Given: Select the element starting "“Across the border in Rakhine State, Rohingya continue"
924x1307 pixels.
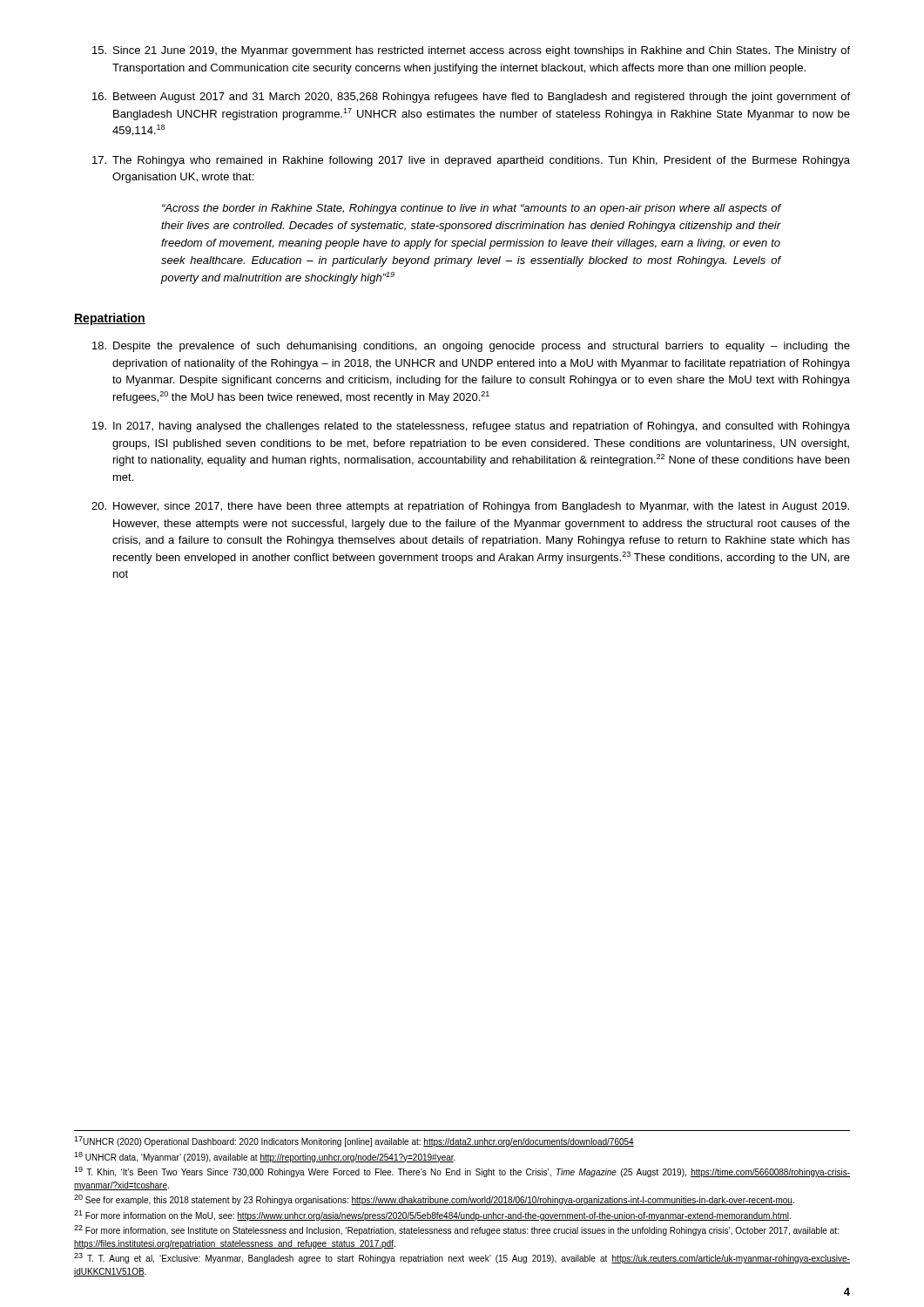Looking at the screenshot, I should click(471, 243).
